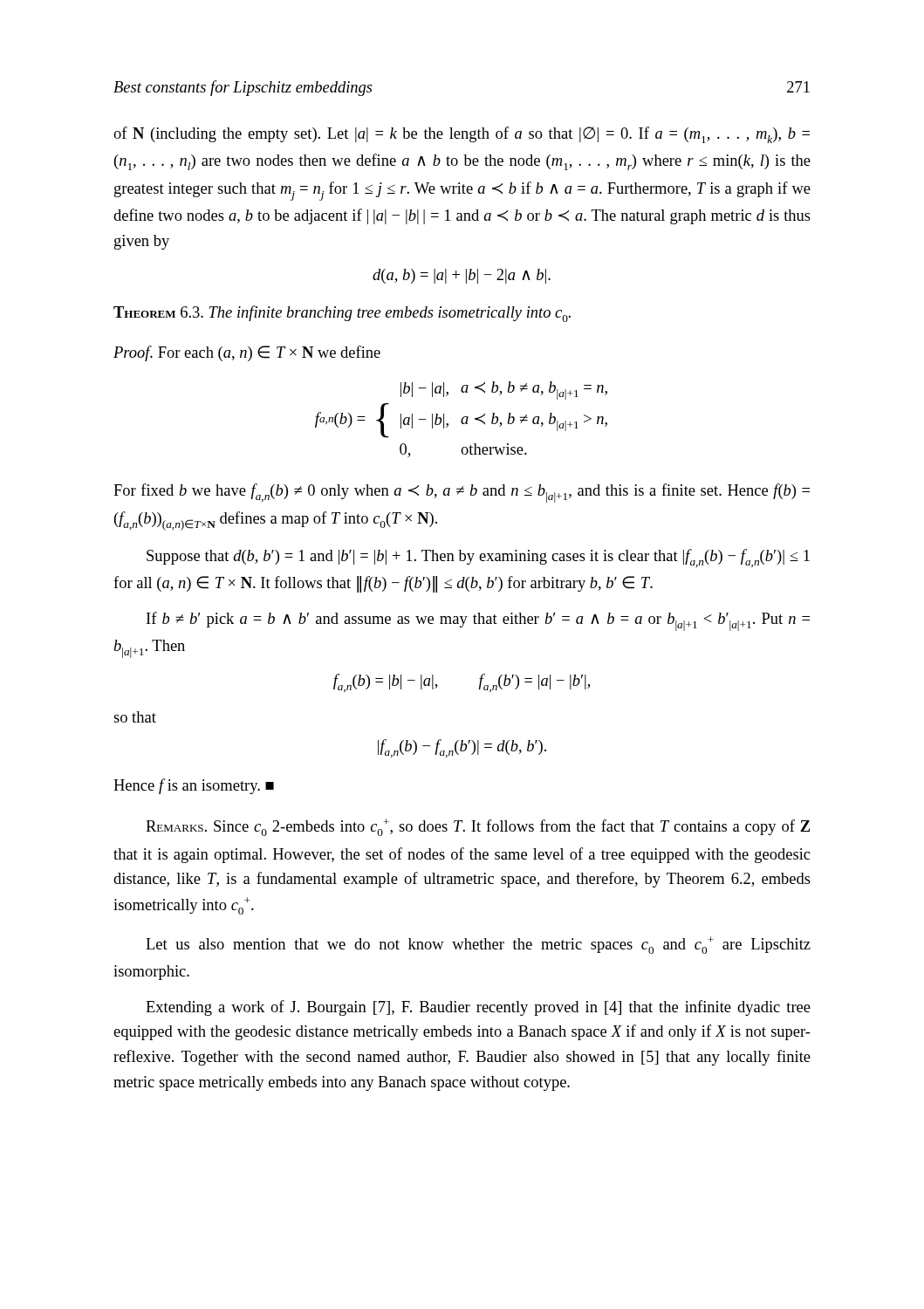
Task: Click on the text block with the text "Theorem 6.3. The"
Action: [462, 314]
